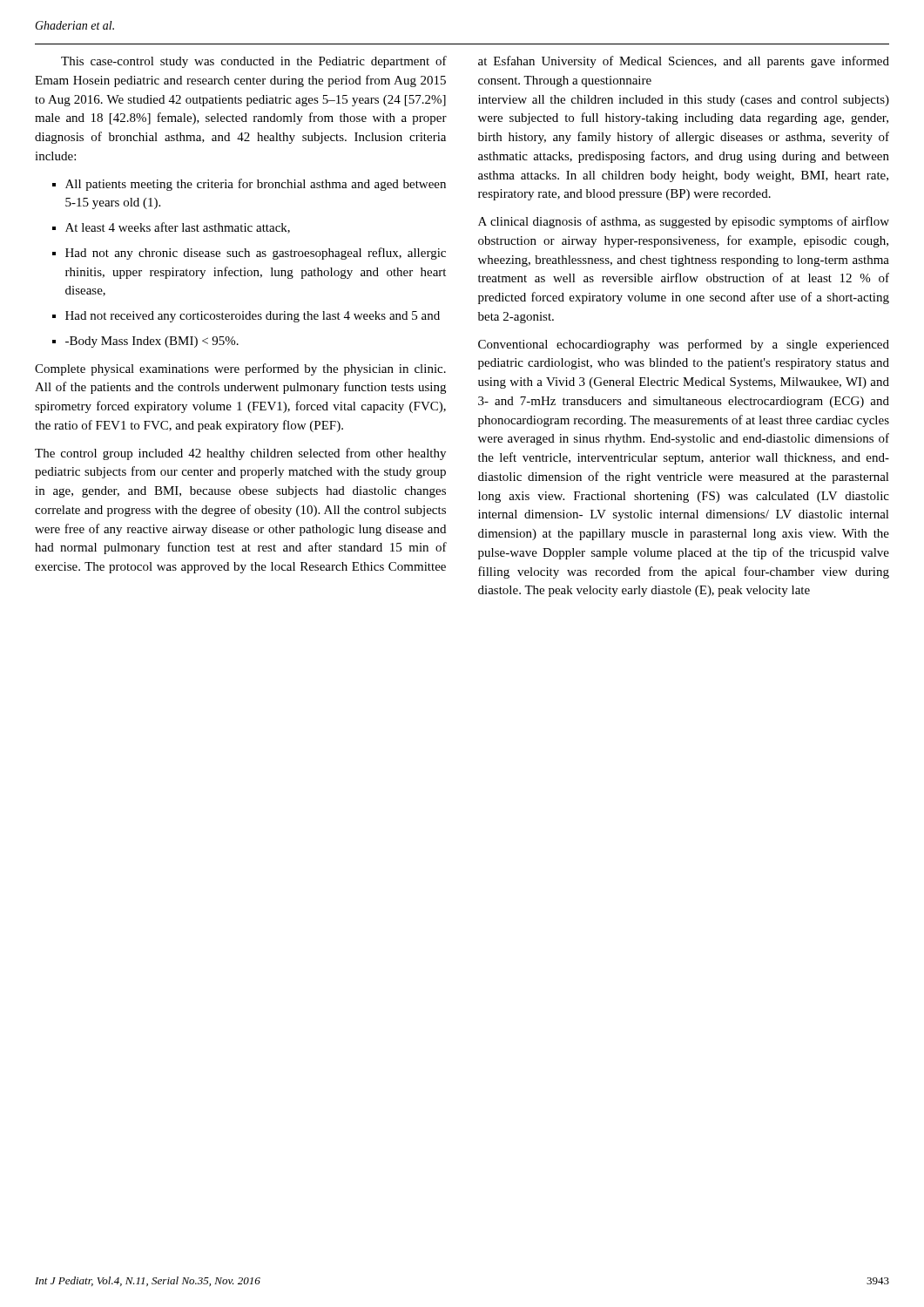Image resolution: width=924 pixels, height=1307 pixels.
Task: Select the block starting "Had not any chronic disease such as"
Action: coord(256,271)
